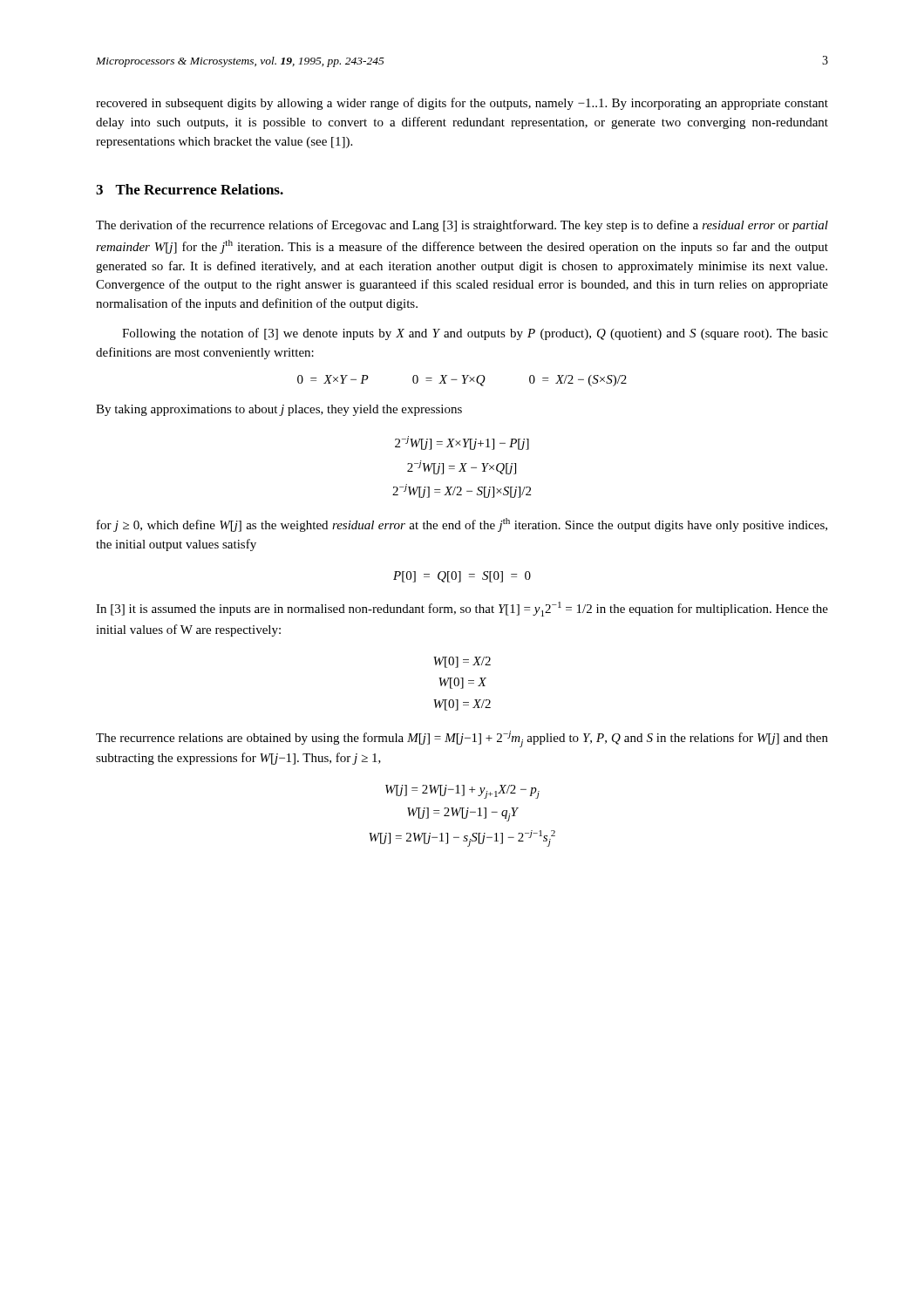Locate the block of text that opens with "recovered in subsequent digits by allowing a wider"

click(462, 122)
